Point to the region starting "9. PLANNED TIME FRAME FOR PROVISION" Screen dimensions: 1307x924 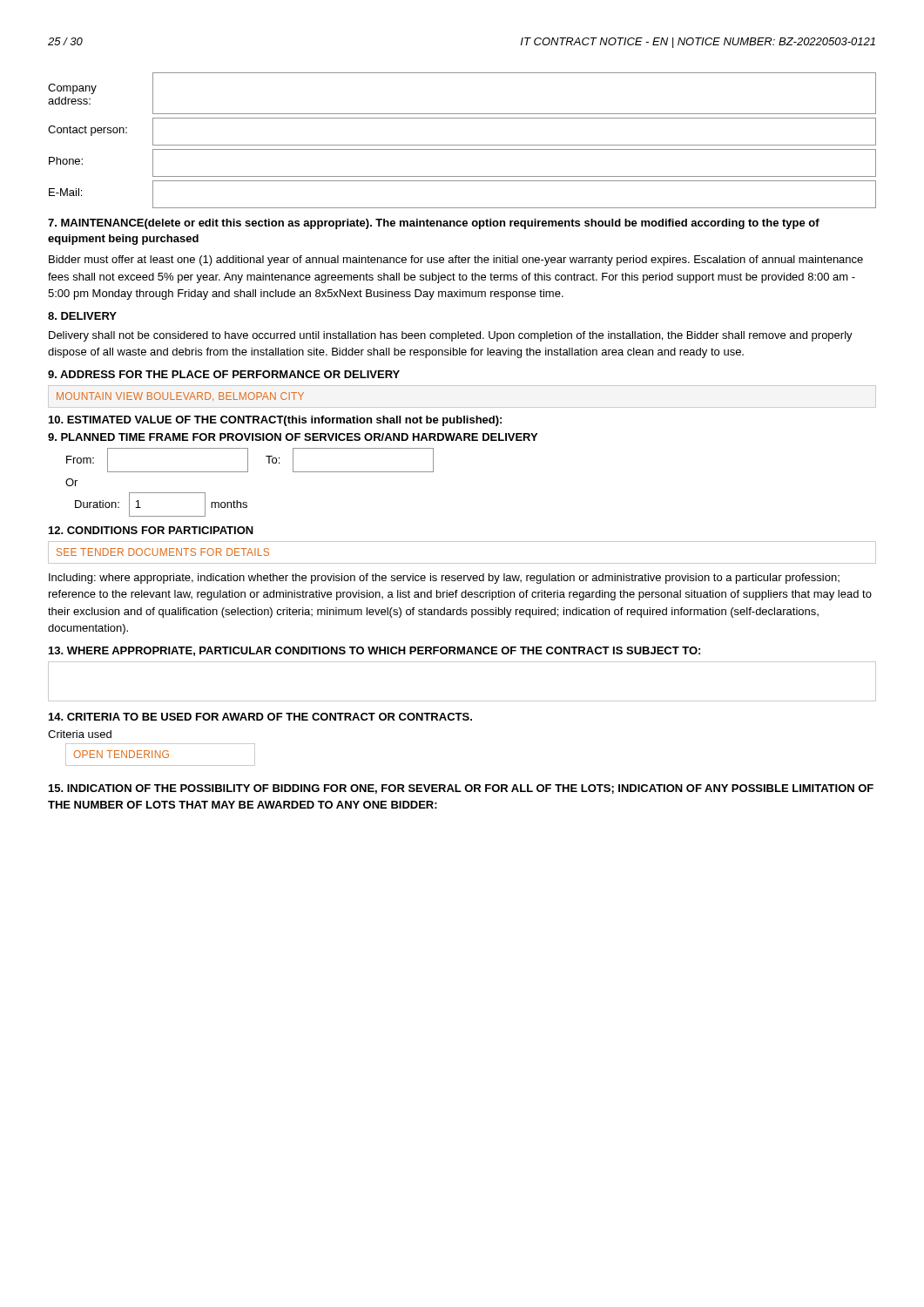293,437
